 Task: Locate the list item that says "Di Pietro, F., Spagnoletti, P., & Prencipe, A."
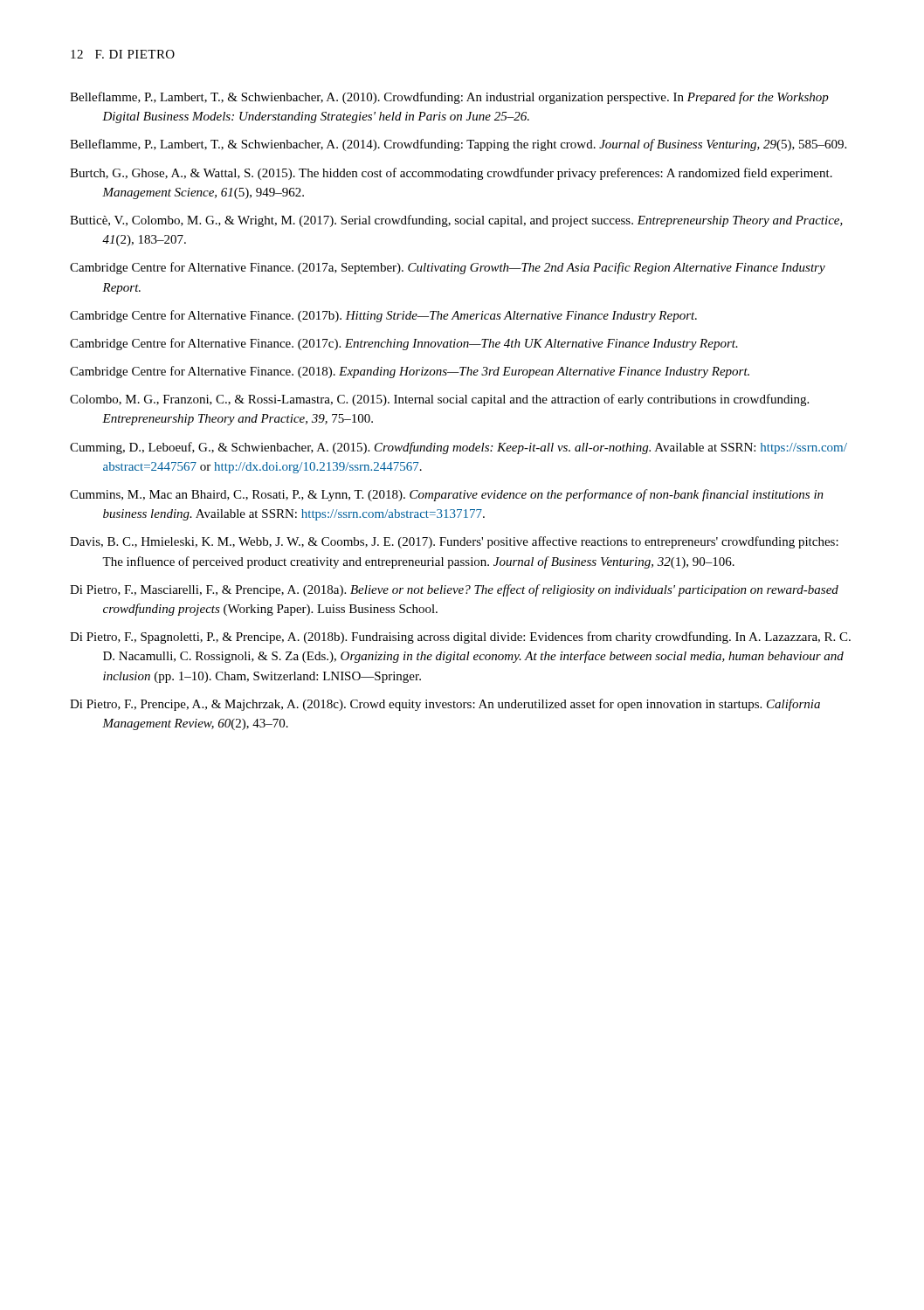coord(461,656)
